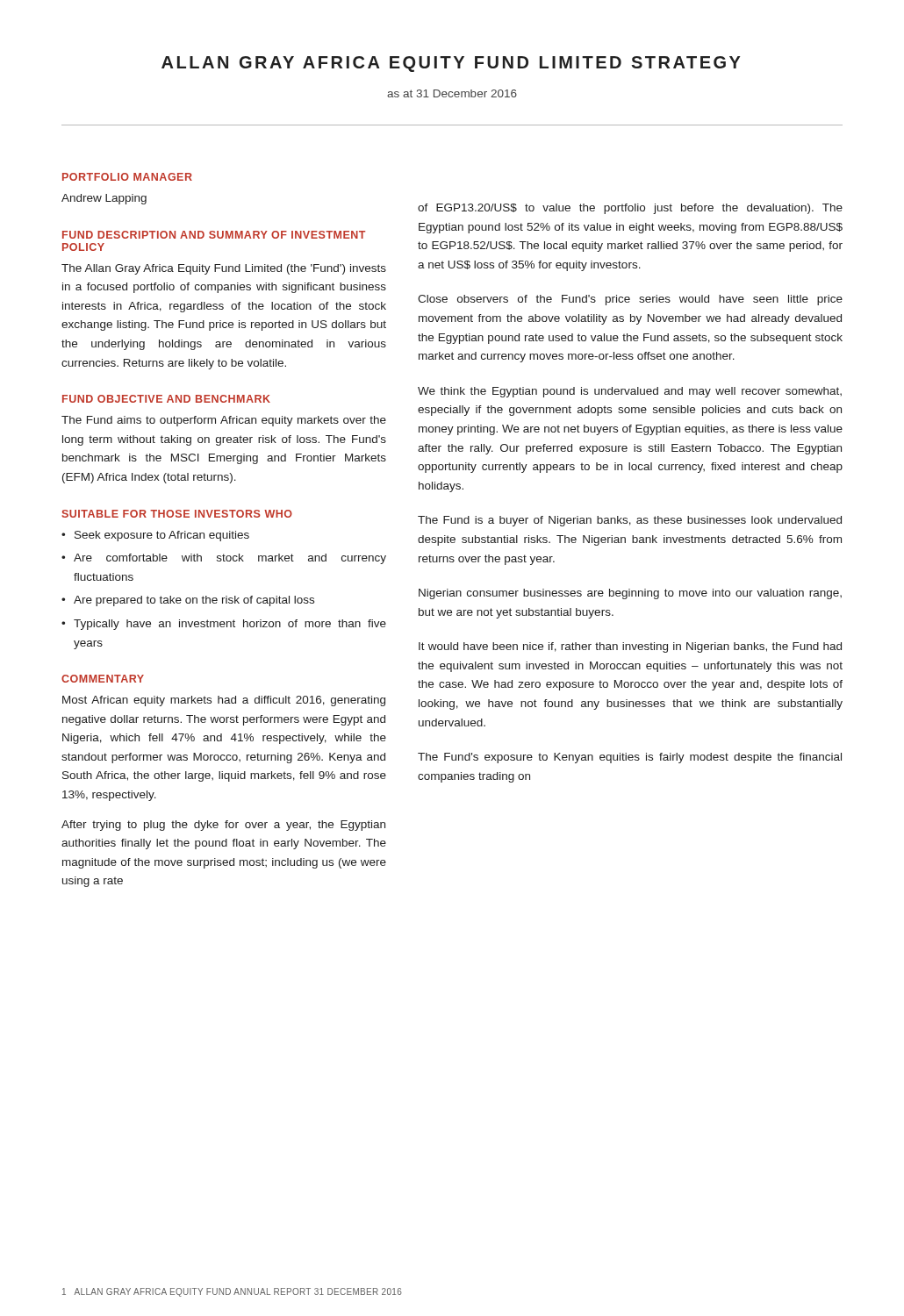
Task: Find the block starting "We think the Egyptian pound is undervalued"
Action: (630, 438)
